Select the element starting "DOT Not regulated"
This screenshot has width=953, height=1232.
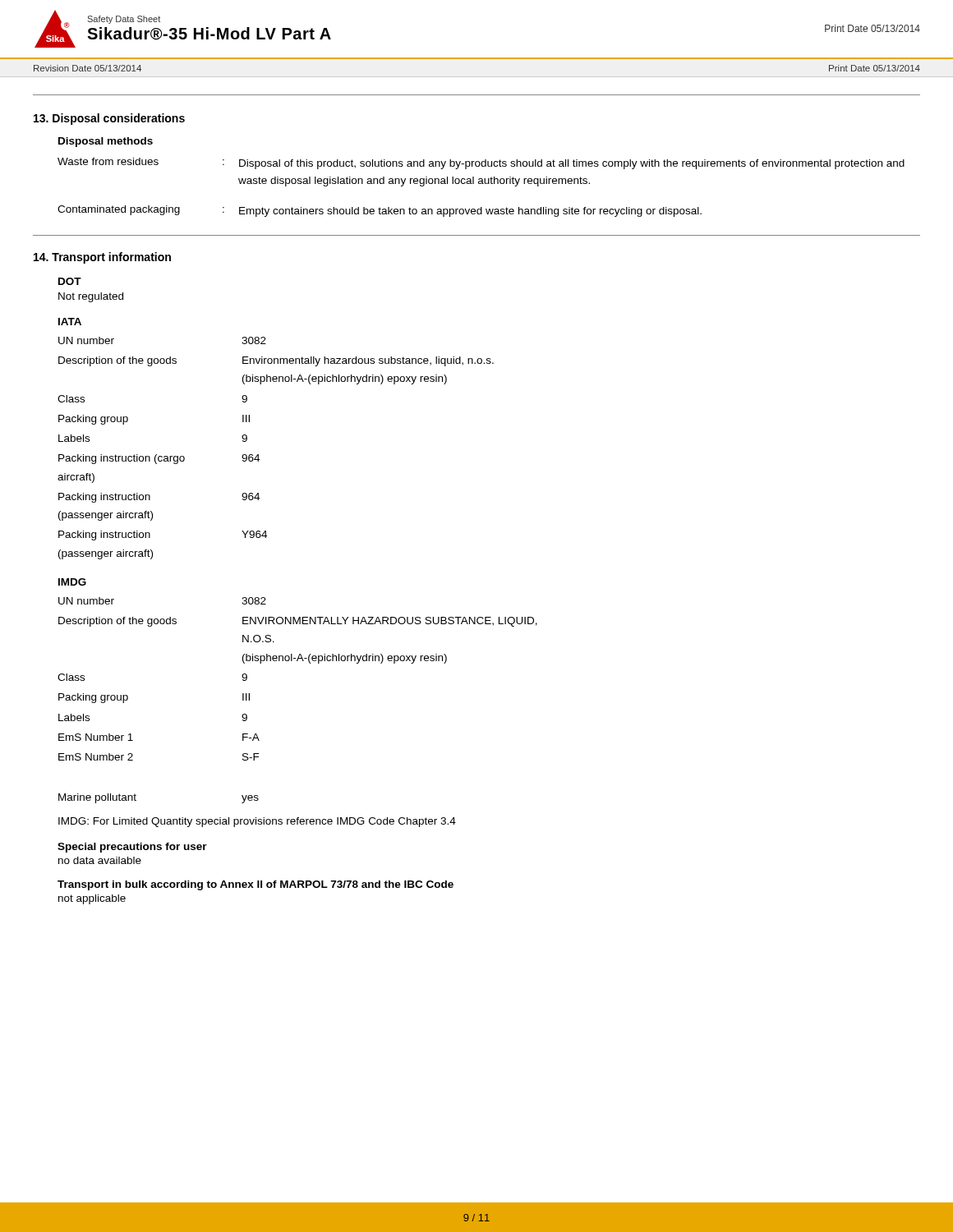[x=70, y=281]
